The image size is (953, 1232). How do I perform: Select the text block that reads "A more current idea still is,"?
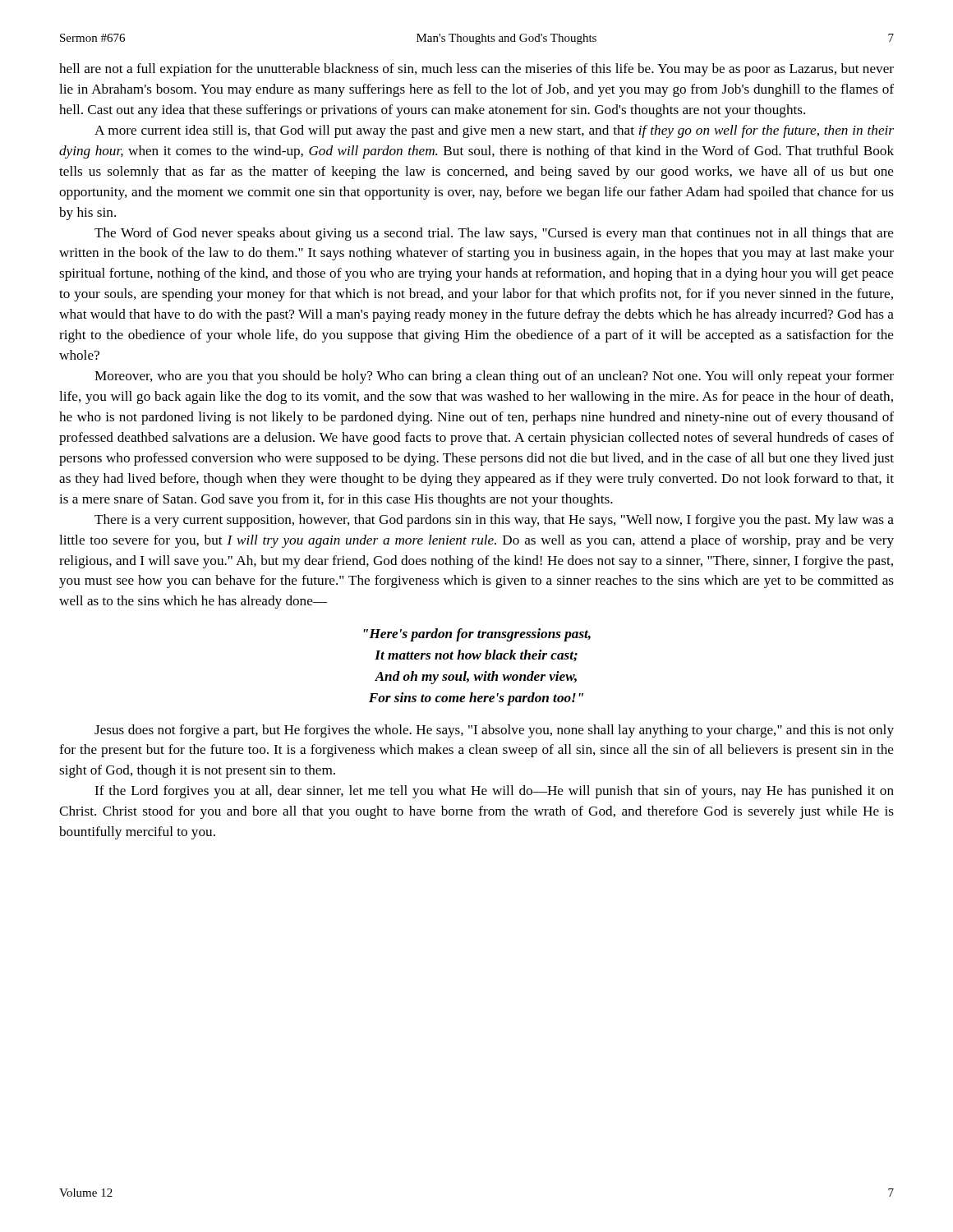click(476, 172)
